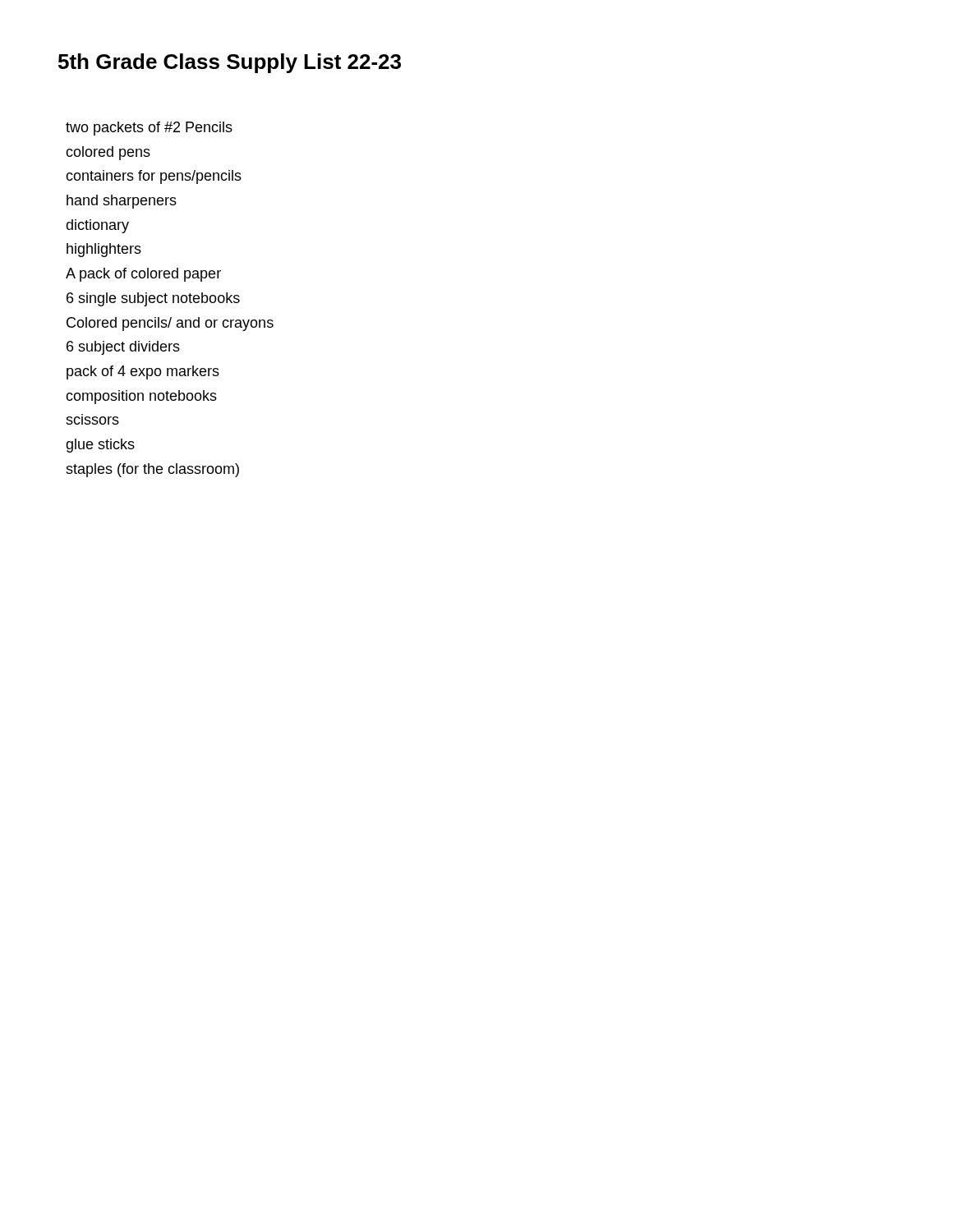Select the list item that reads "A pack of colored paper"

pos(143,274)
